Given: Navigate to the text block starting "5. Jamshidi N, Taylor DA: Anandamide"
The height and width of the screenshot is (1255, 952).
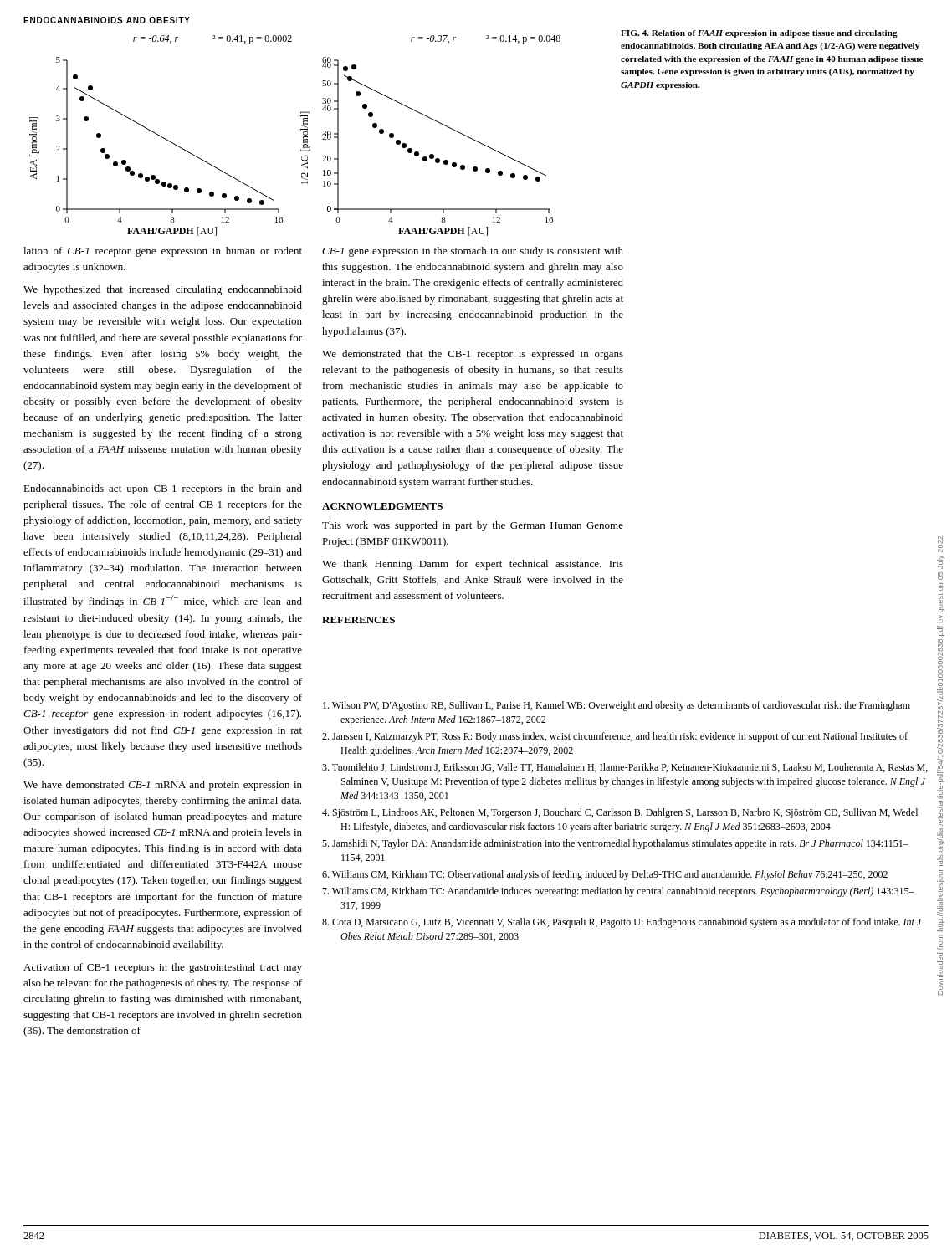Looking at the screenshot, I should 615,851.
